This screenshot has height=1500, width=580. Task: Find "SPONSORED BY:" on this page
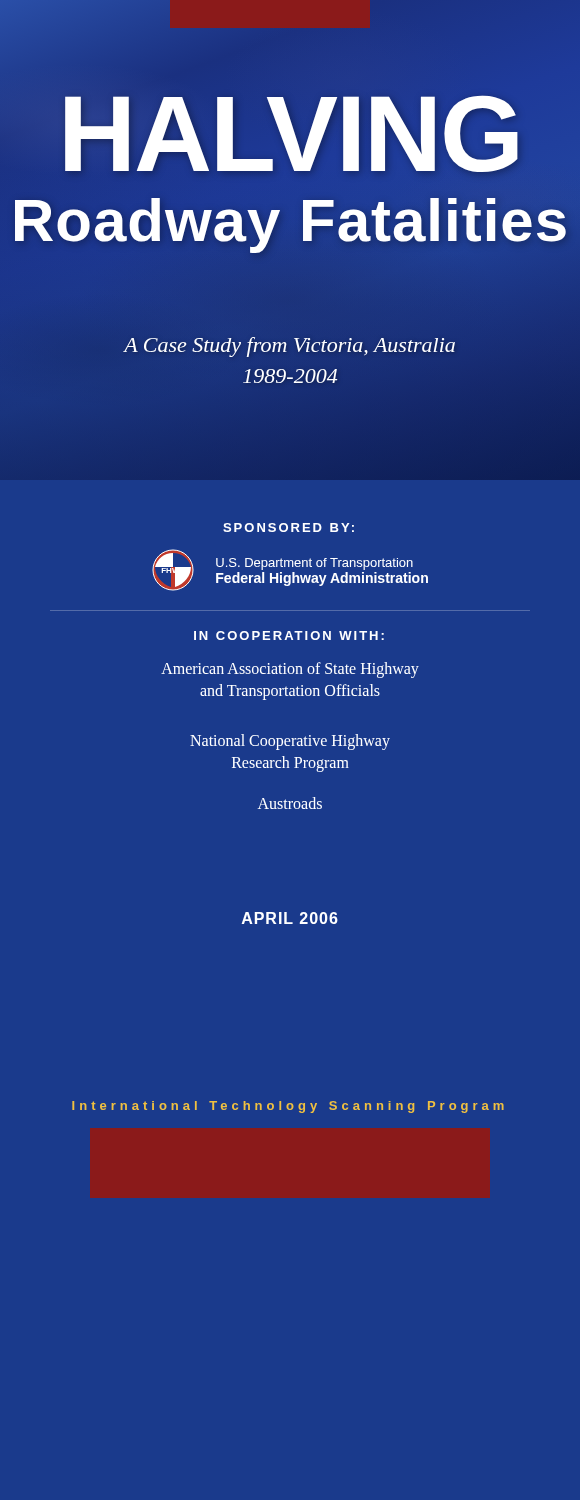pyautogui.click(x=290, y=528)
